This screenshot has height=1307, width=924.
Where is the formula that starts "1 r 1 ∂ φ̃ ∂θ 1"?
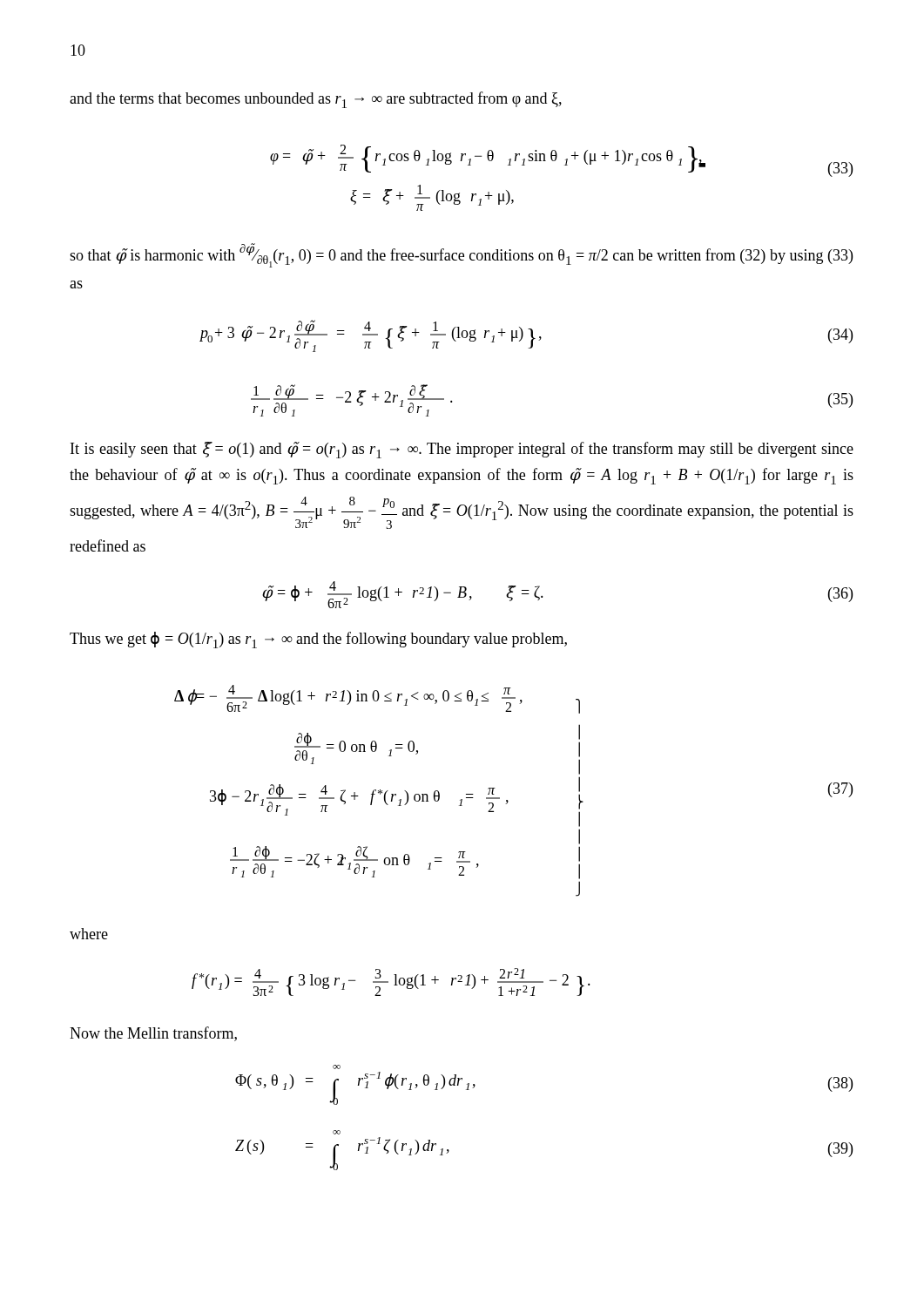tap(361, 402)
